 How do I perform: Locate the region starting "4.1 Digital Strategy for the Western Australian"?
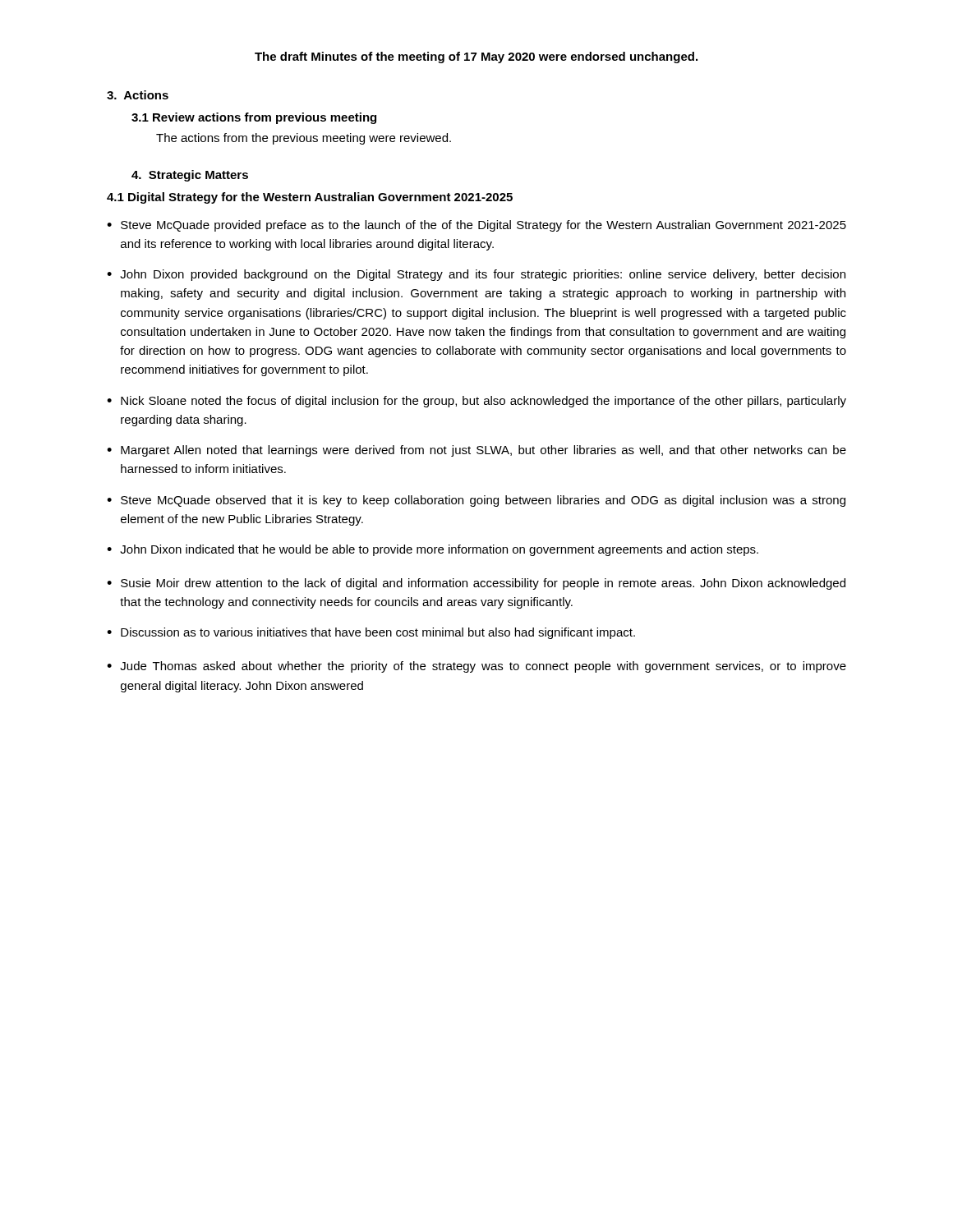coord(310,196)
